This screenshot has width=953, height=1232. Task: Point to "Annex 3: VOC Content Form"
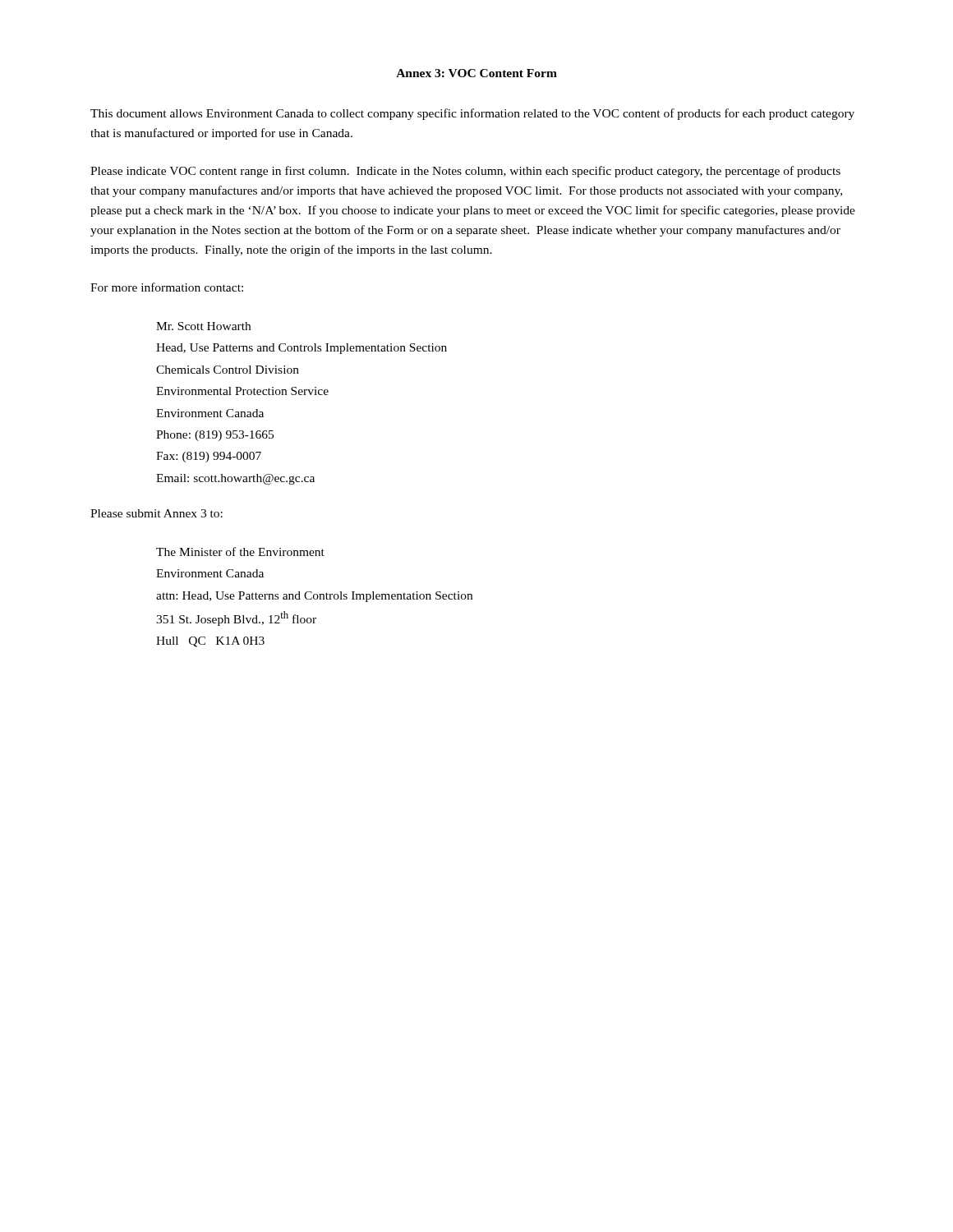(476, 73)
